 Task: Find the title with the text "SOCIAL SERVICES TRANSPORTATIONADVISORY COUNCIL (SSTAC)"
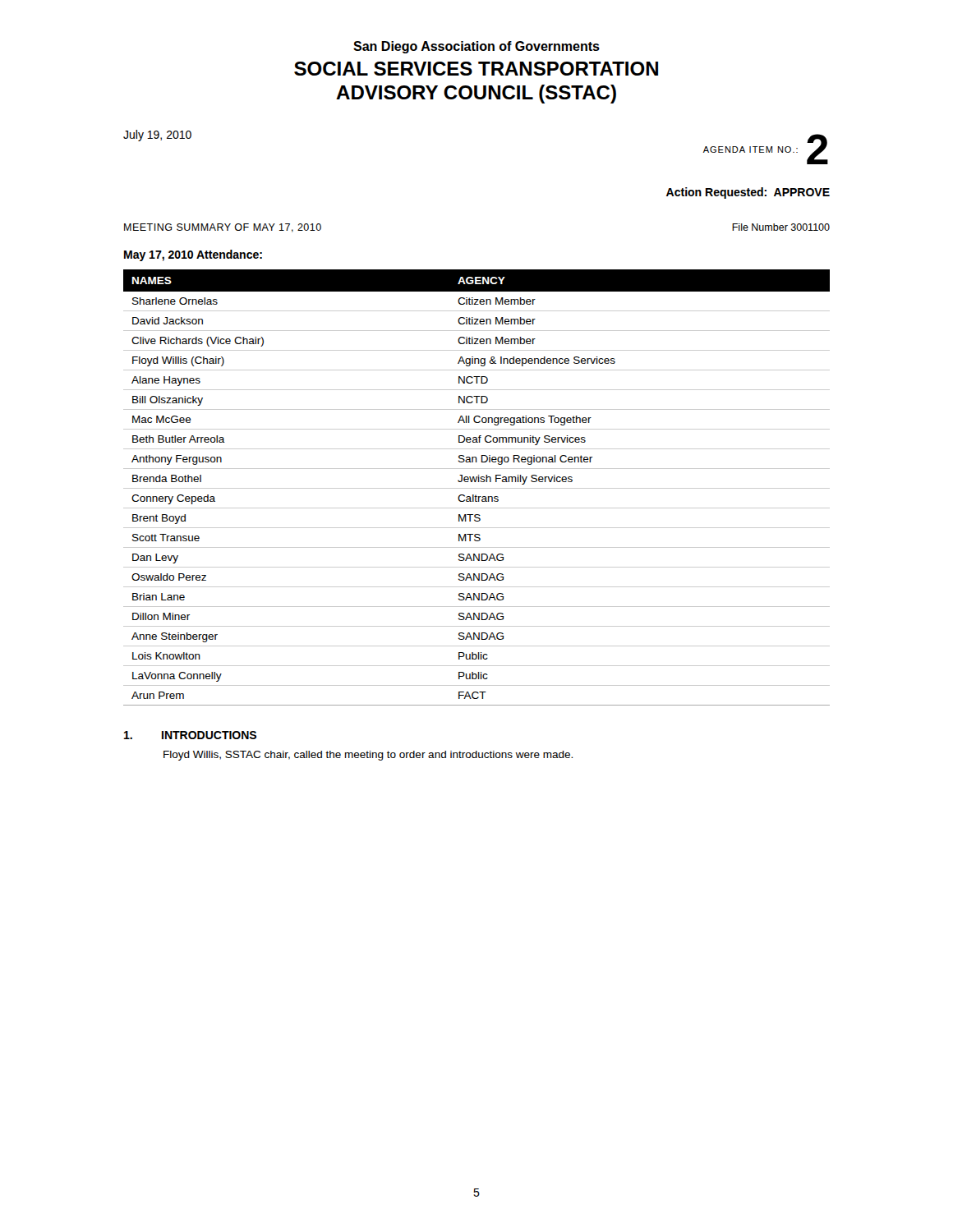click(x=476, y=81)
